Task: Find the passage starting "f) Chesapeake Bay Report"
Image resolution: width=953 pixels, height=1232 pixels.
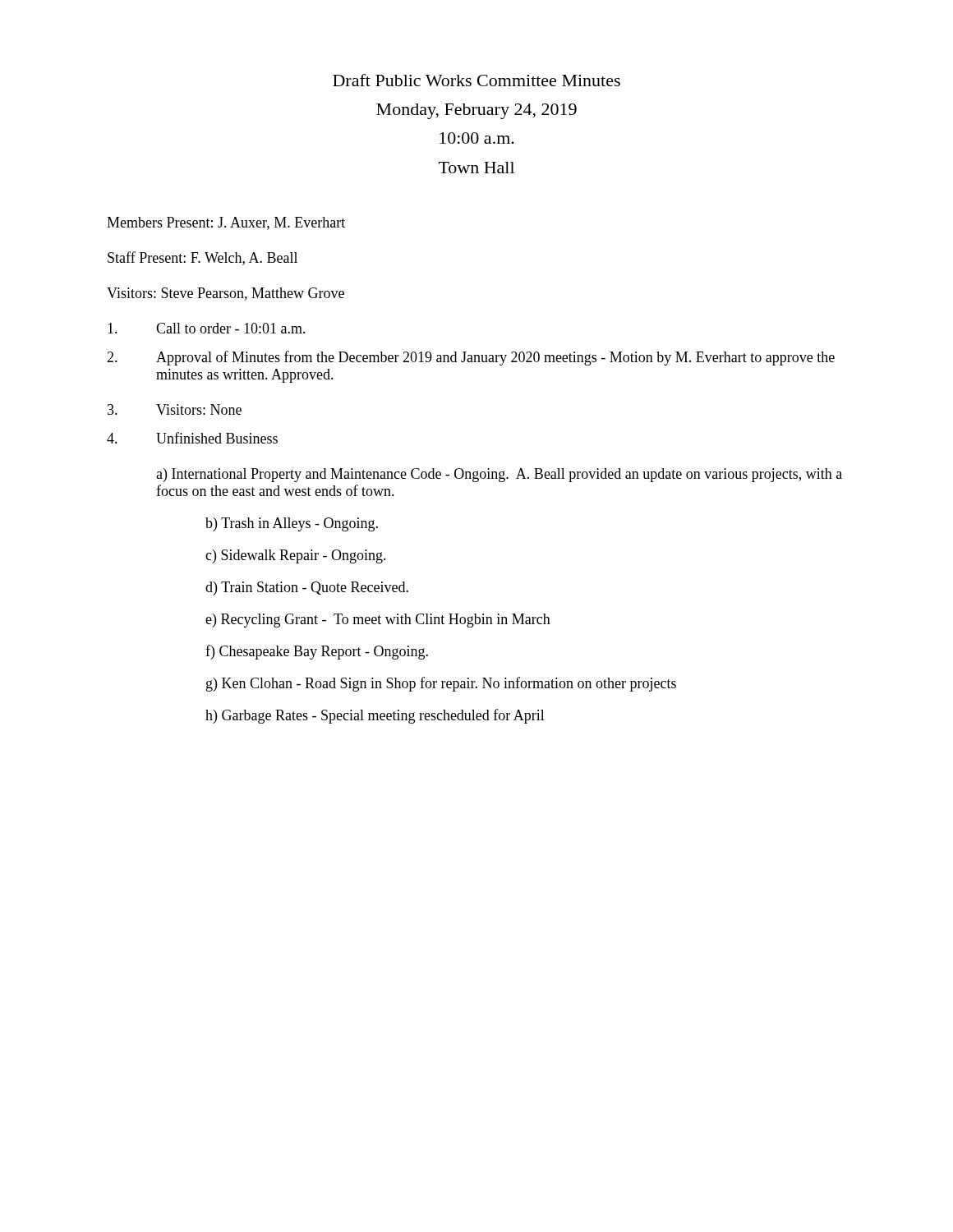Action: click(x=317, y=651)
